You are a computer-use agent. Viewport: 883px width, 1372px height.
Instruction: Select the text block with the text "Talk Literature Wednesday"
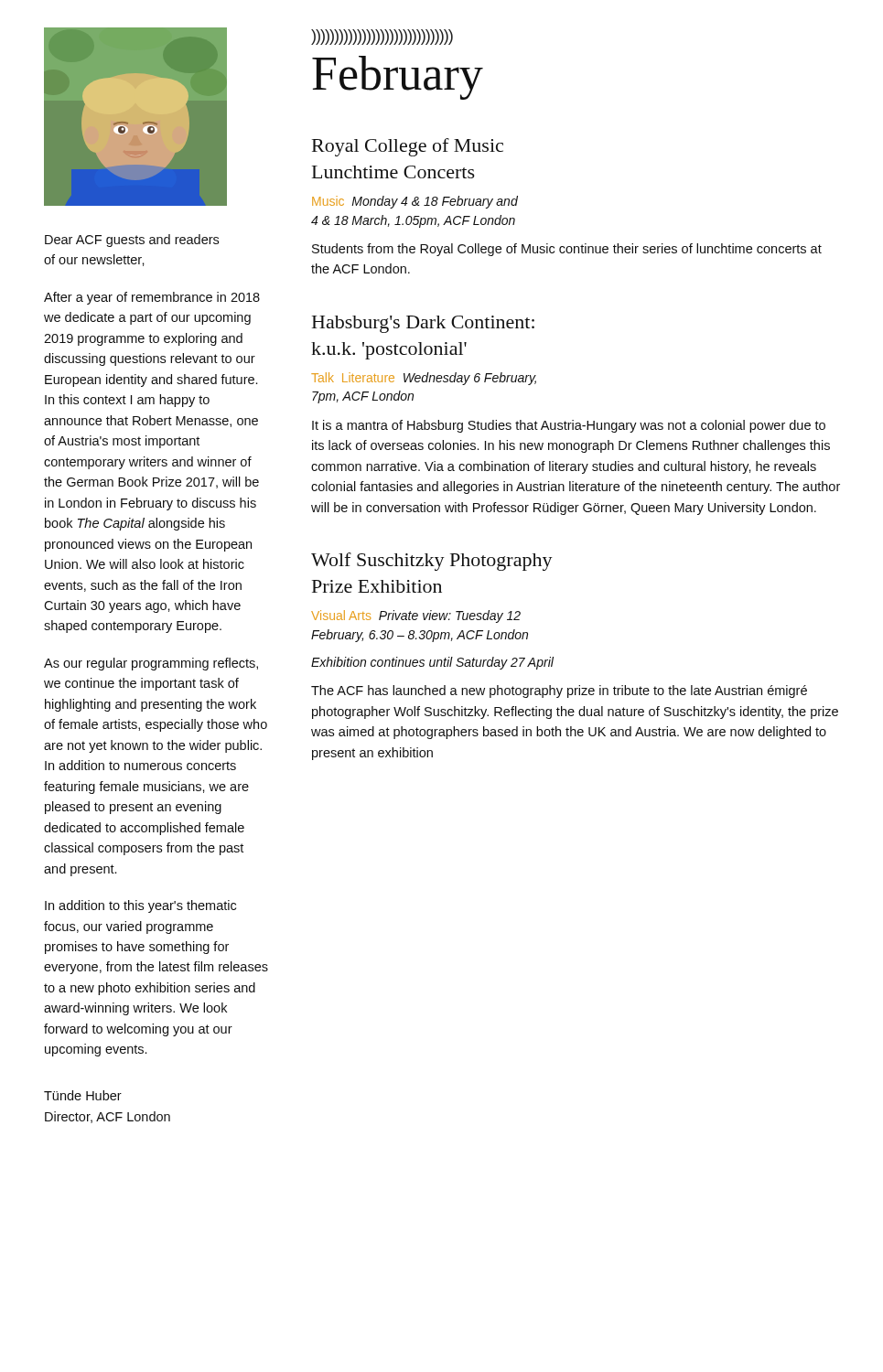424,387
